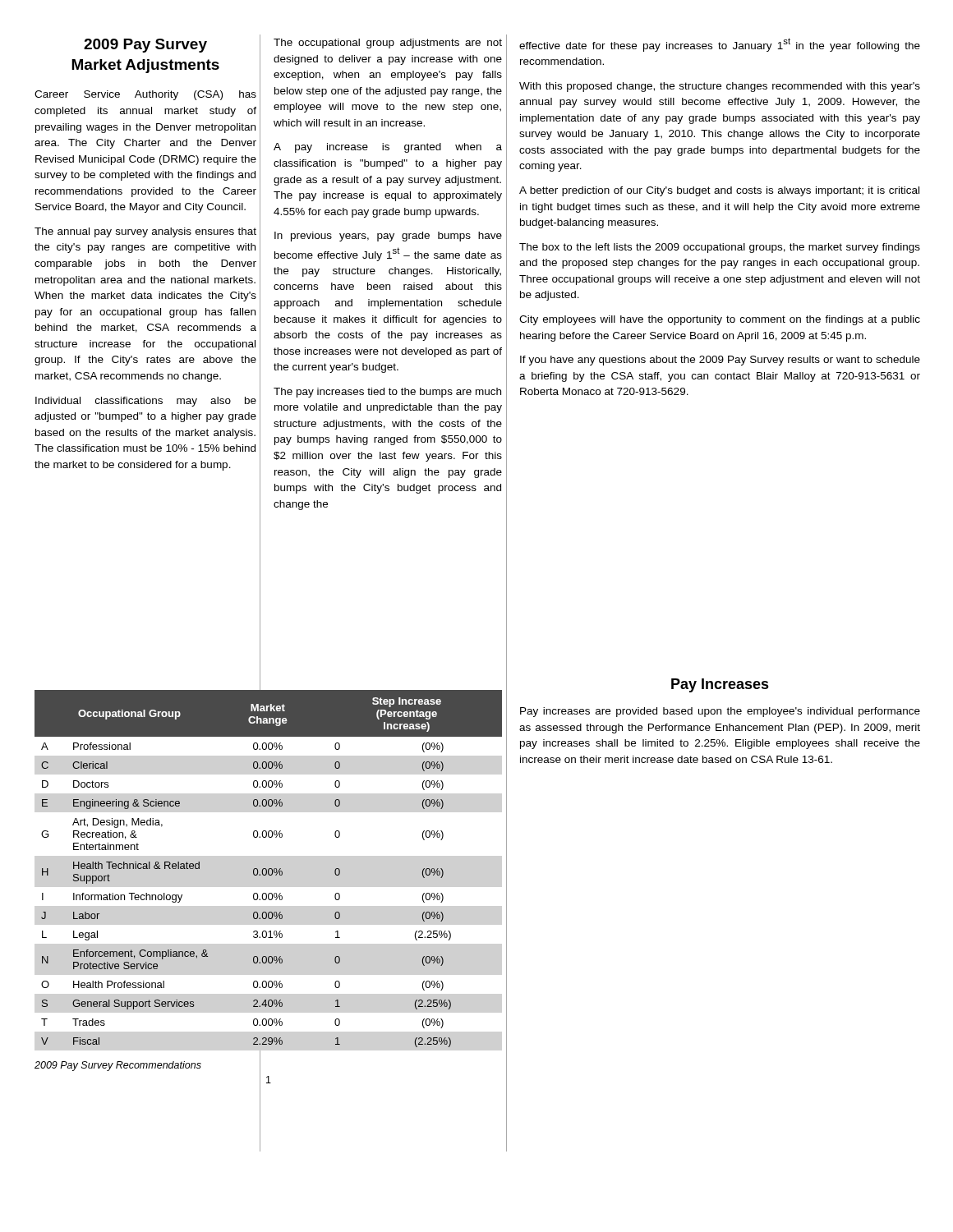Locate the block of text that opens with "With this proposed"

tap(720, 126)
